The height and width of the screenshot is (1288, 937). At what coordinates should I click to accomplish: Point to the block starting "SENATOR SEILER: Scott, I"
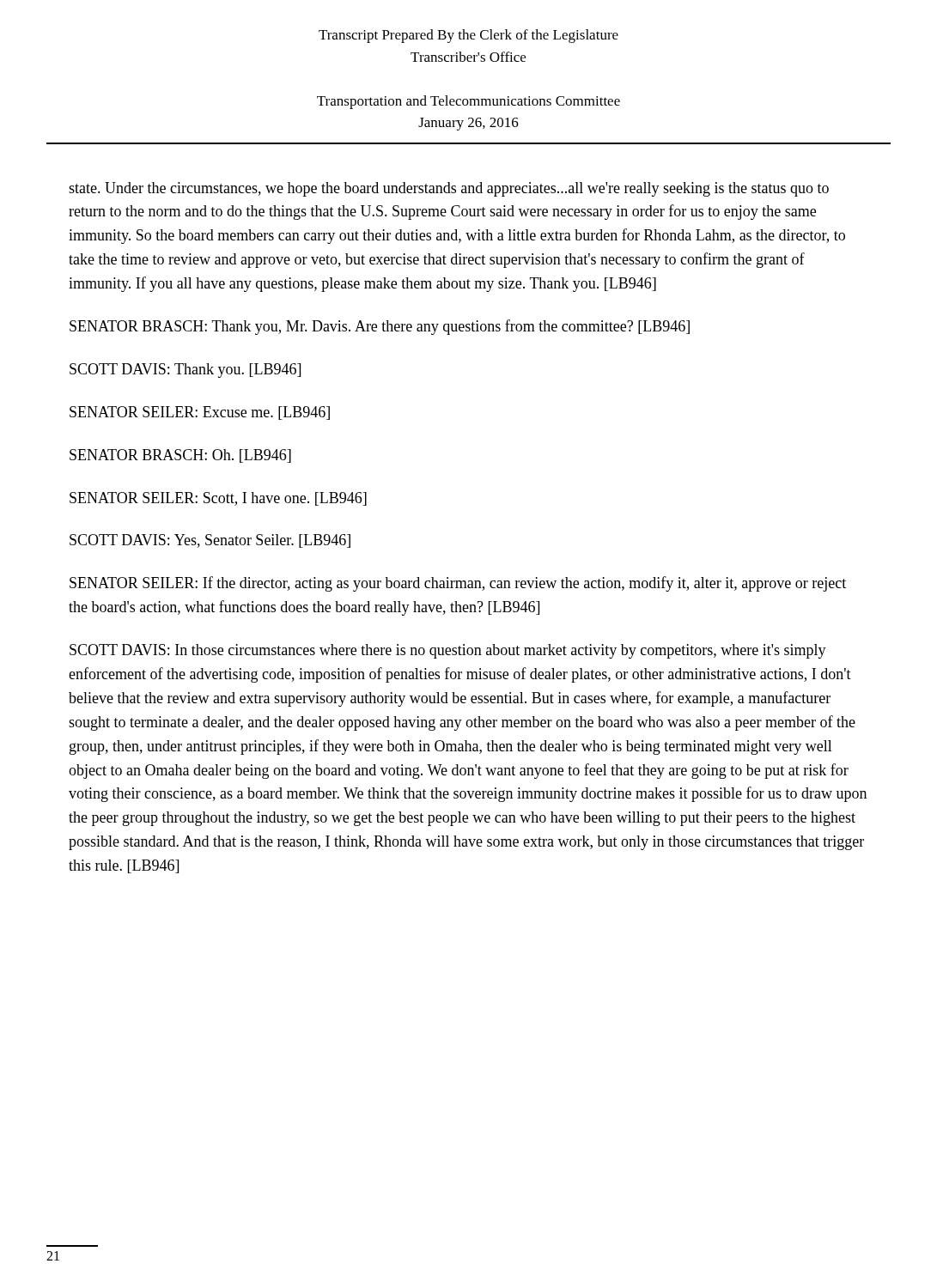(x=218, y=498)
